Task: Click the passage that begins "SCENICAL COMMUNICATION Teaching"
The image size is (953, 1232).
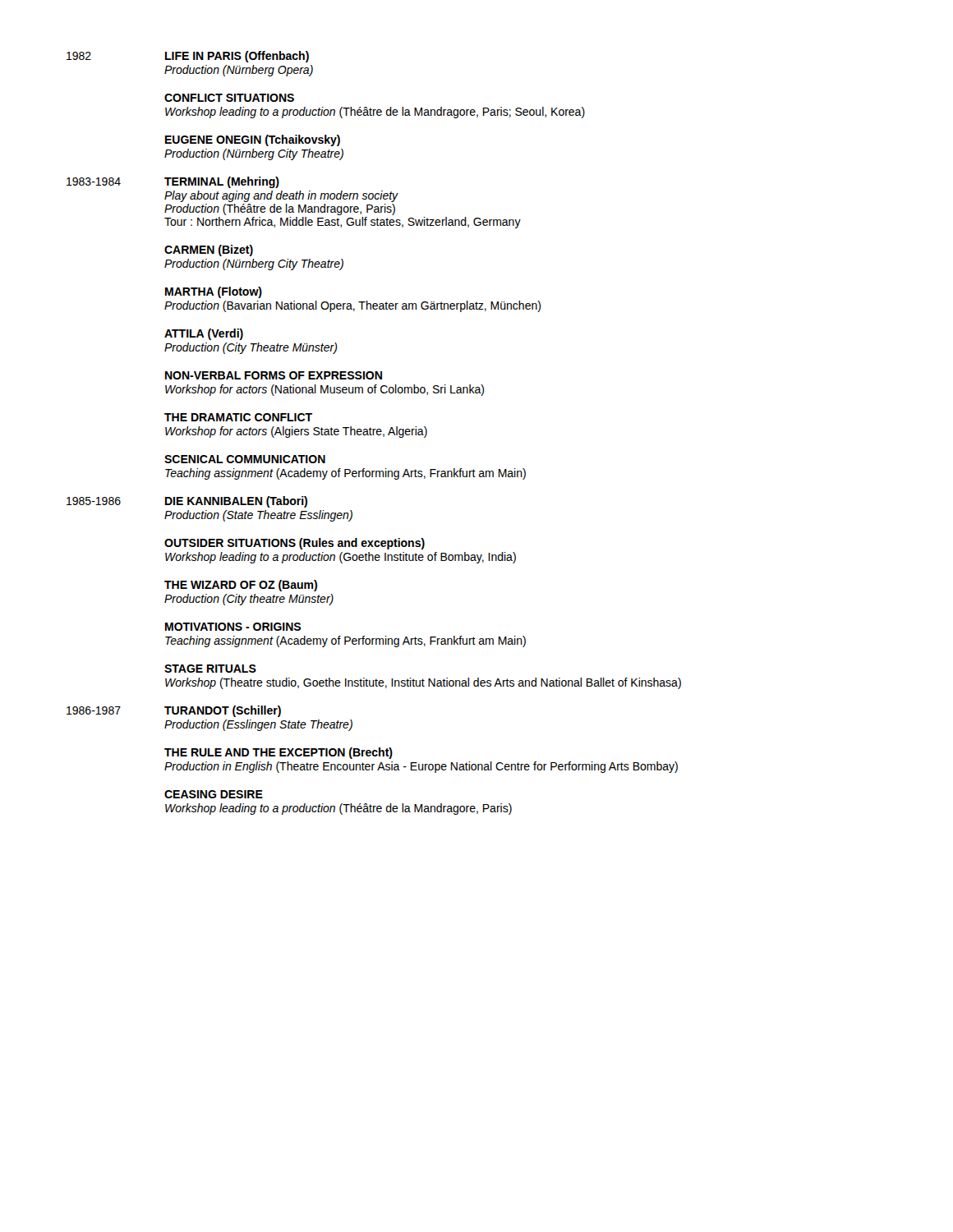Action: click(526, 466)
